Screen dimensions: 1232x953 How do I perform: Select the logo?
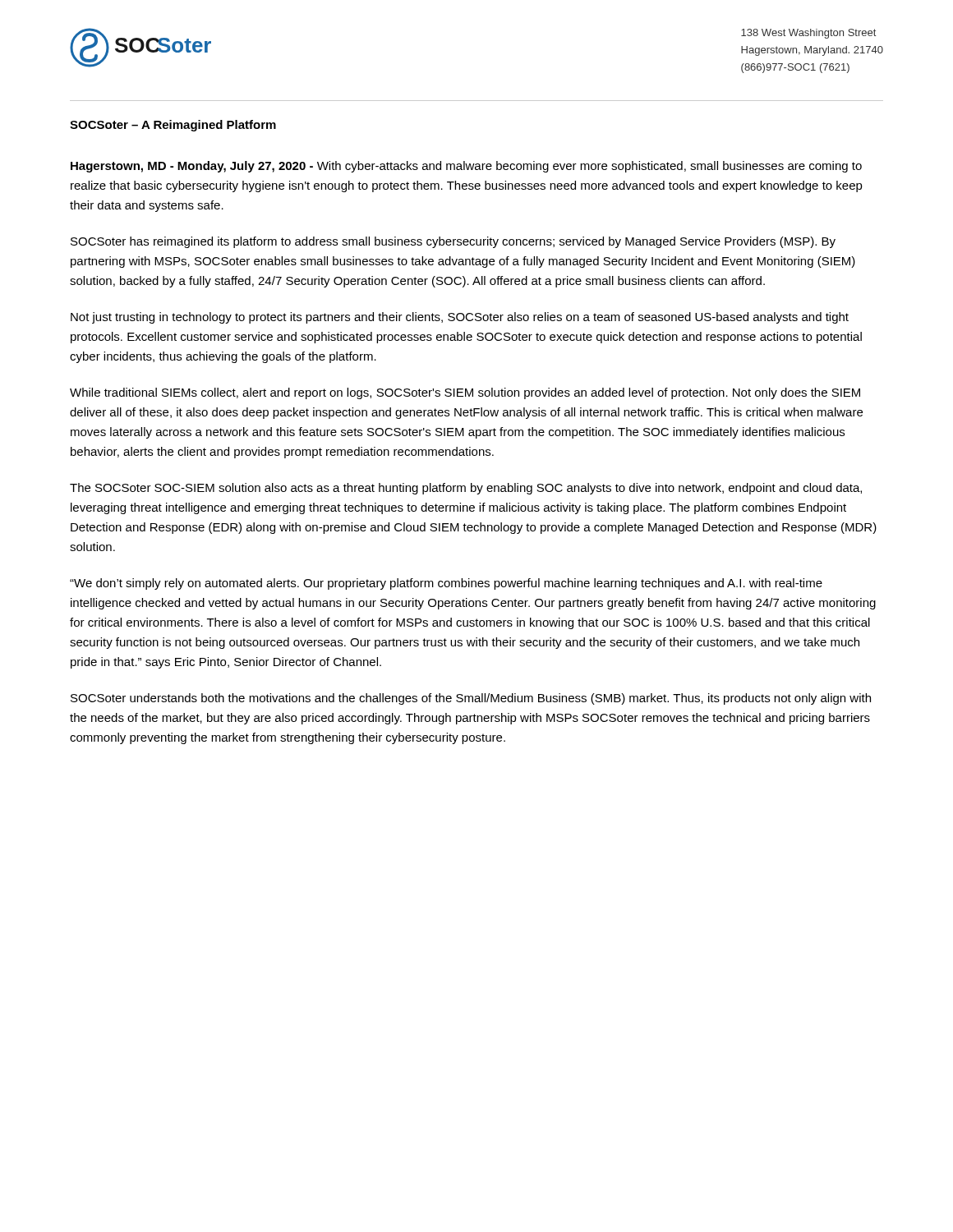coord(144,47)
